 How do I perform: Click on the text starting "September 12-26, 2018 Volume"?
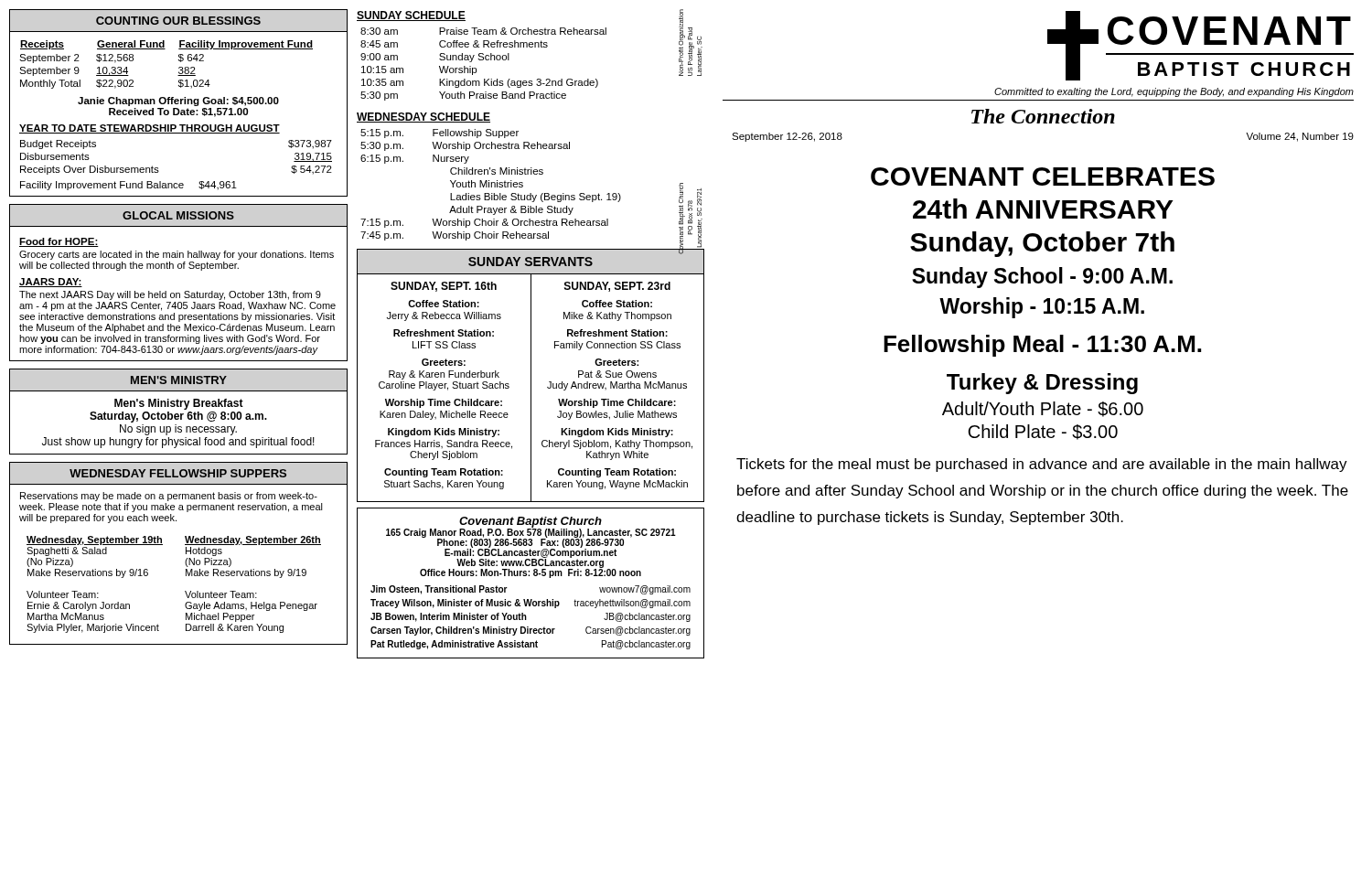point(782,137)
